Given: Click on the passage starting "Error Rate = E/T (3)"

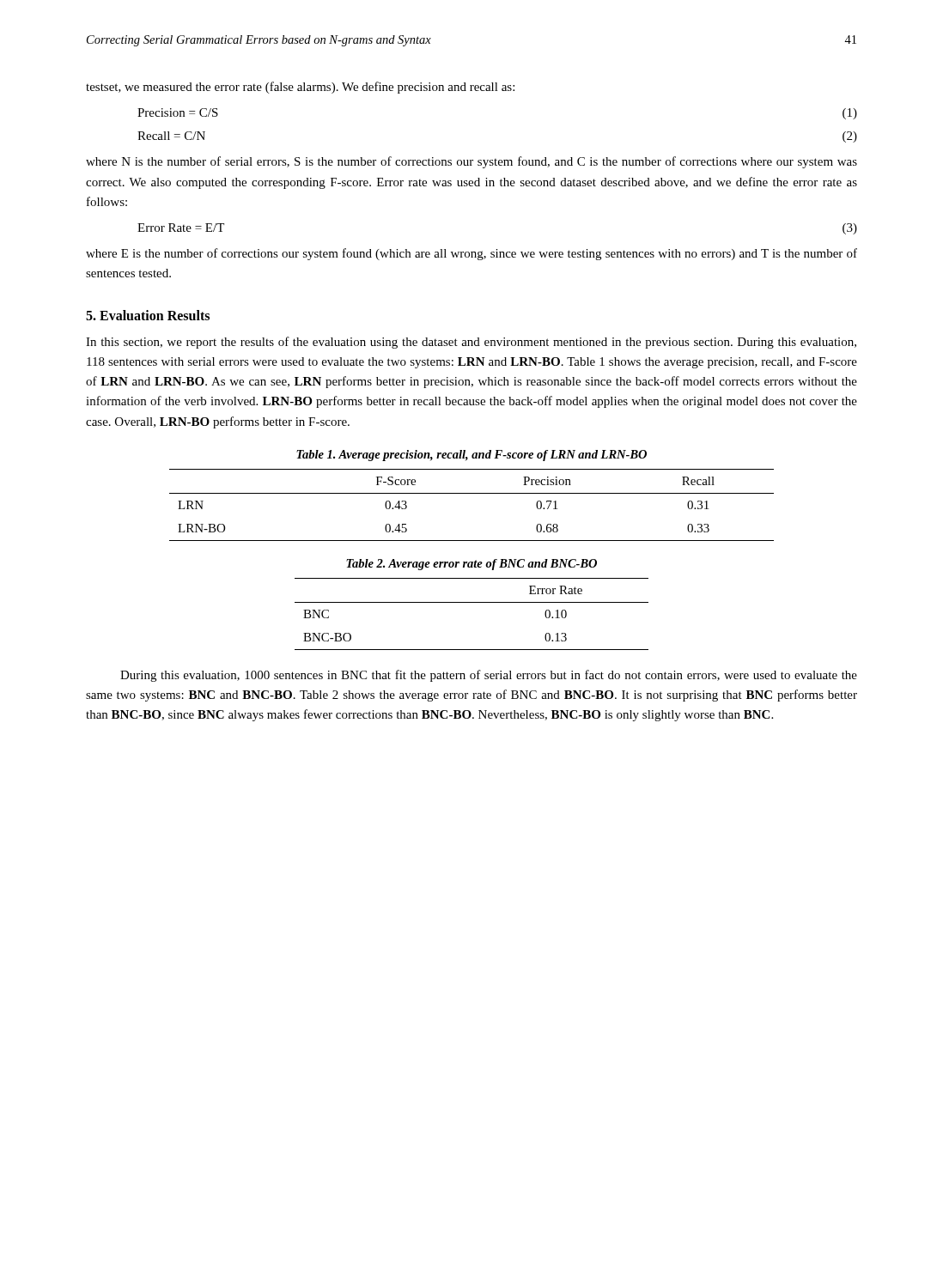Looking at the screenshot, I should pyautogui.click(x=181, y=229).
